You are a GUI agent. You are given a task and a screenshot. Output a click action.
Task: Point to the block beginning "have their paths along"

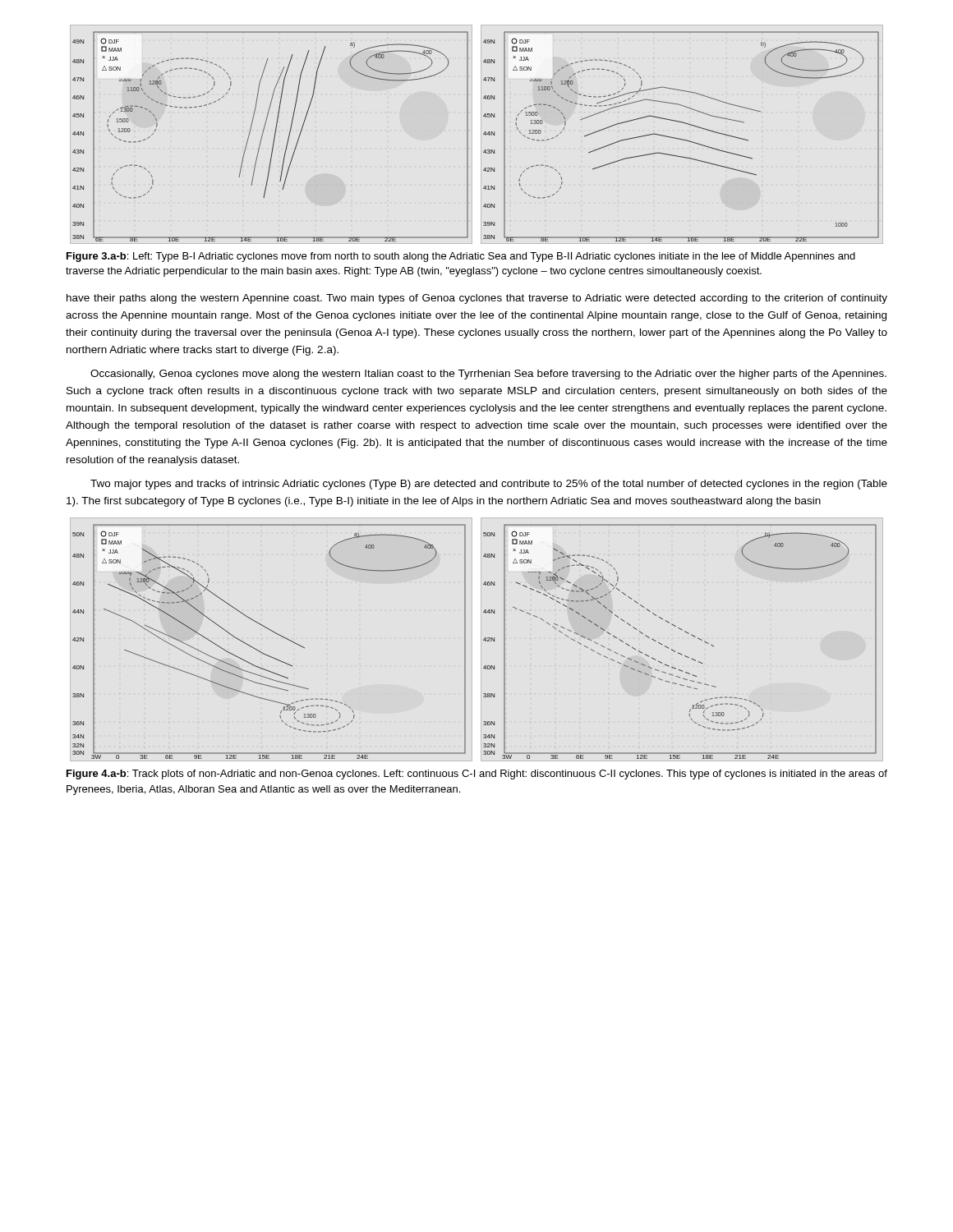point(476,325)
